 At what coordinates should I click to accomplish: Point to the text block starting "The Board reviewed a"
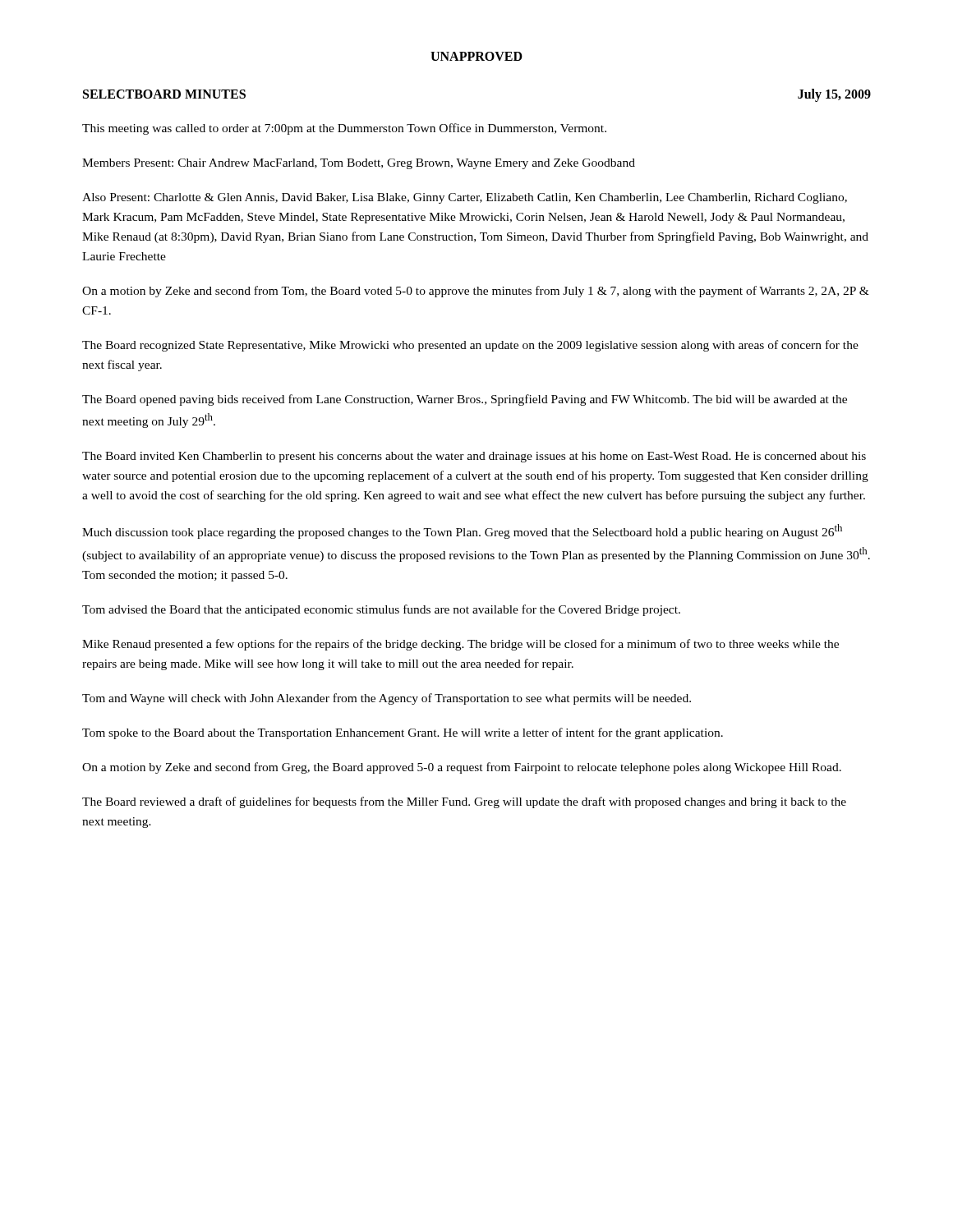point(464,811)
